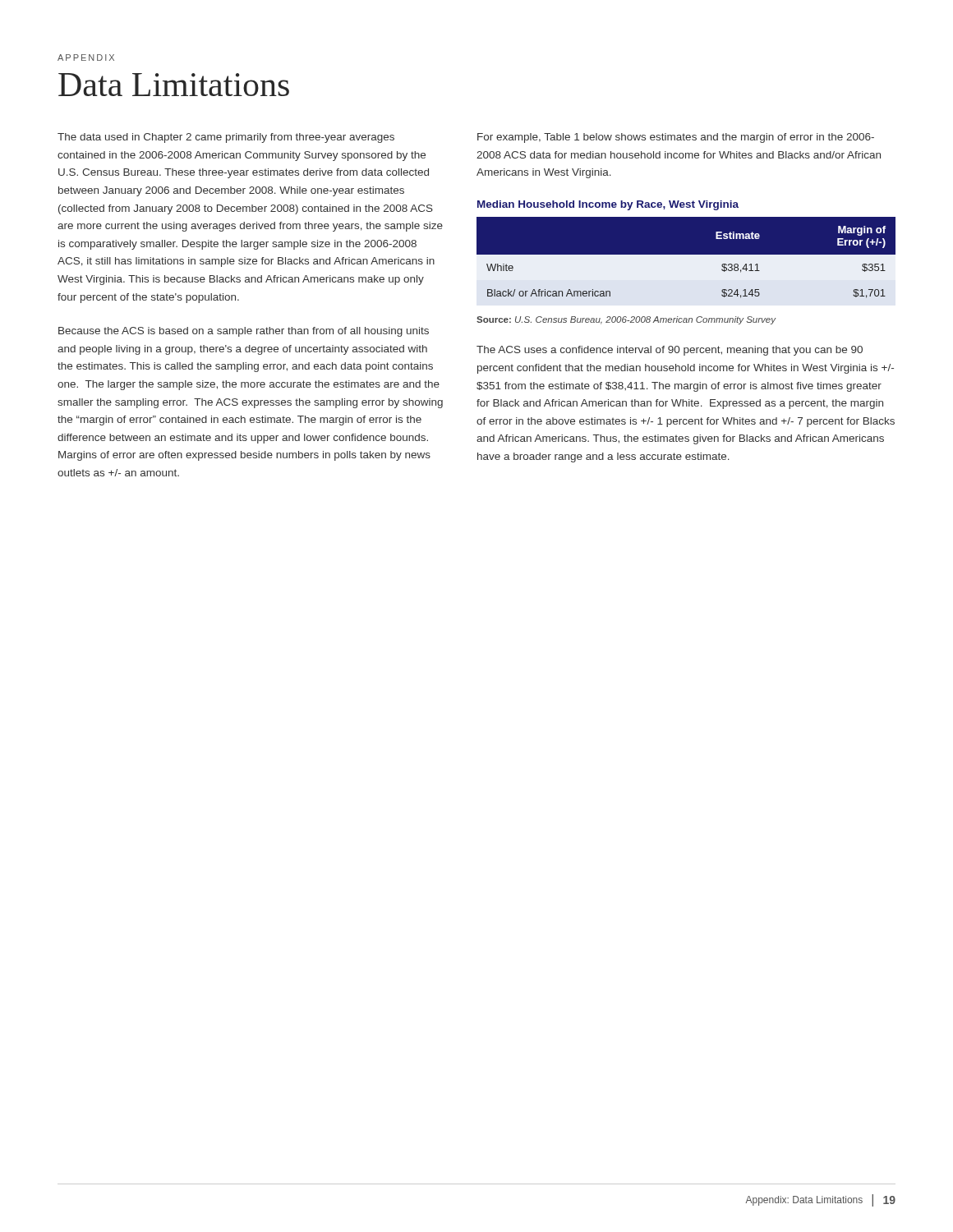Viewport: 953px width, 1232px height.
Task: Find the passage starting "Because the ACS is based"
Action: point(251,402)
